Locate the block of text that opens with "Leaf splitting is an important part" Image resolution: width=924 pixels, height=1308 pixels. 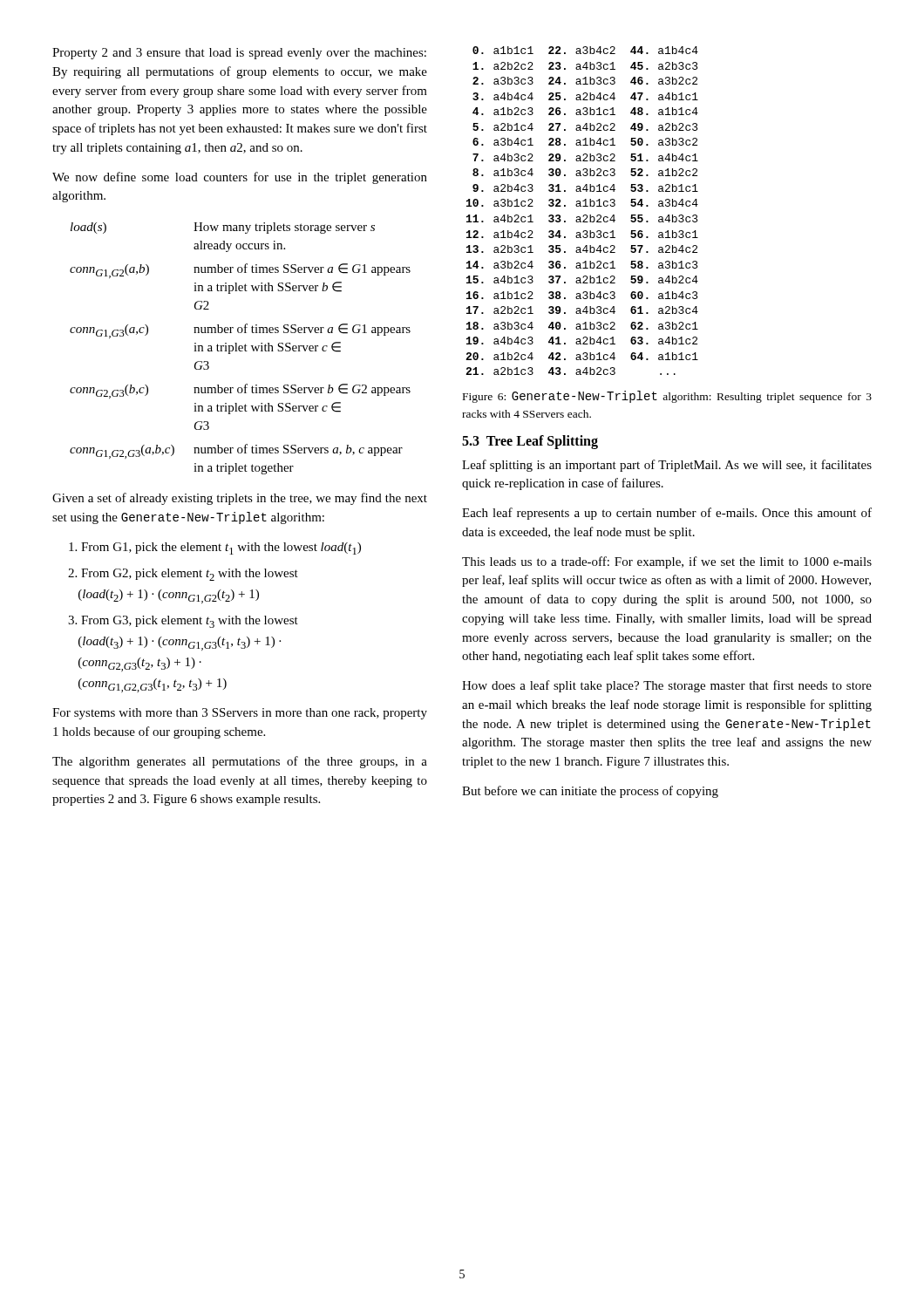click(667, 474)
